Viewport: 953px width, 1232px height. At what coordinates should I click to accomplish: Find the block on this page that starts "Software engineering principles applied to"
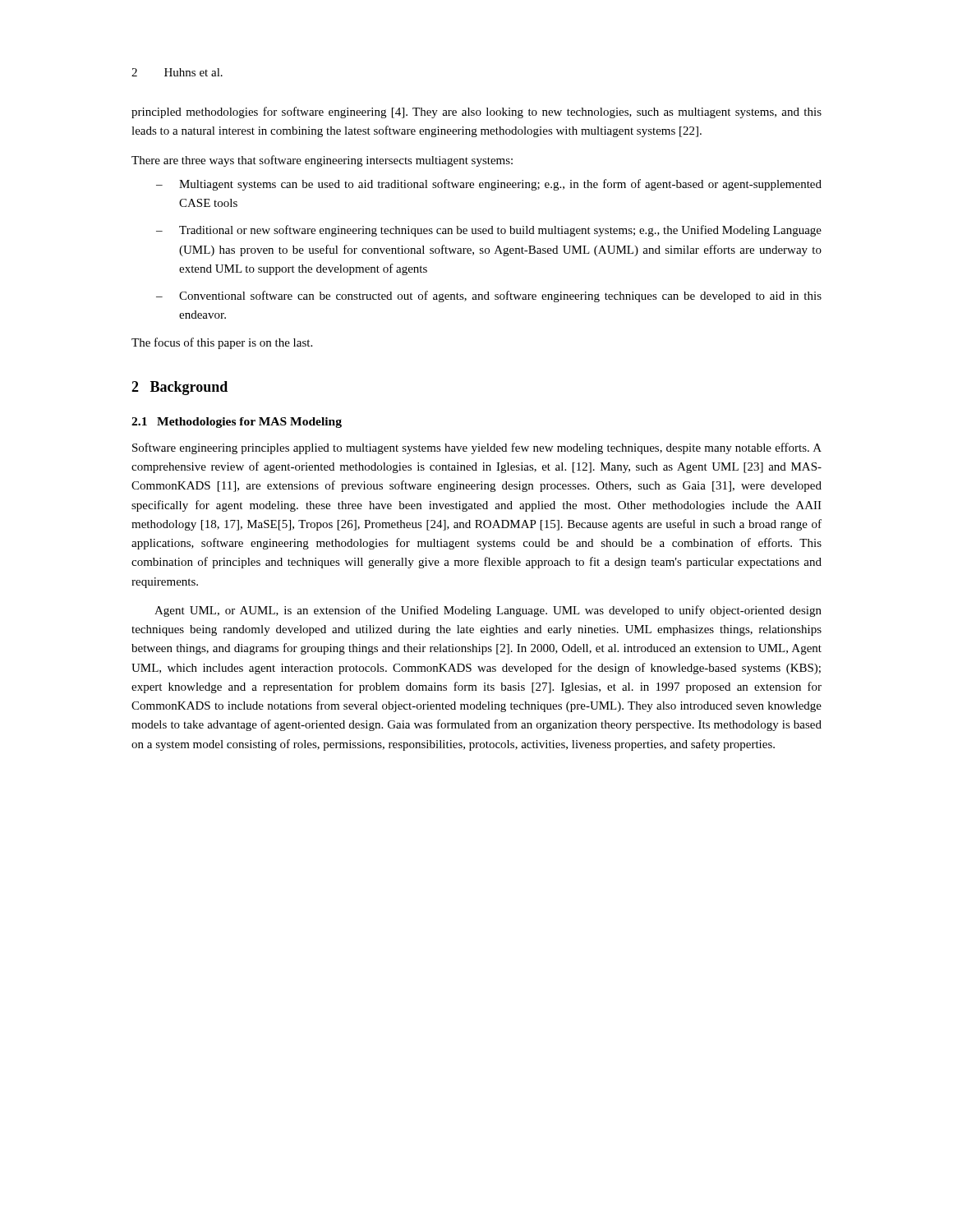click(476, 596)
